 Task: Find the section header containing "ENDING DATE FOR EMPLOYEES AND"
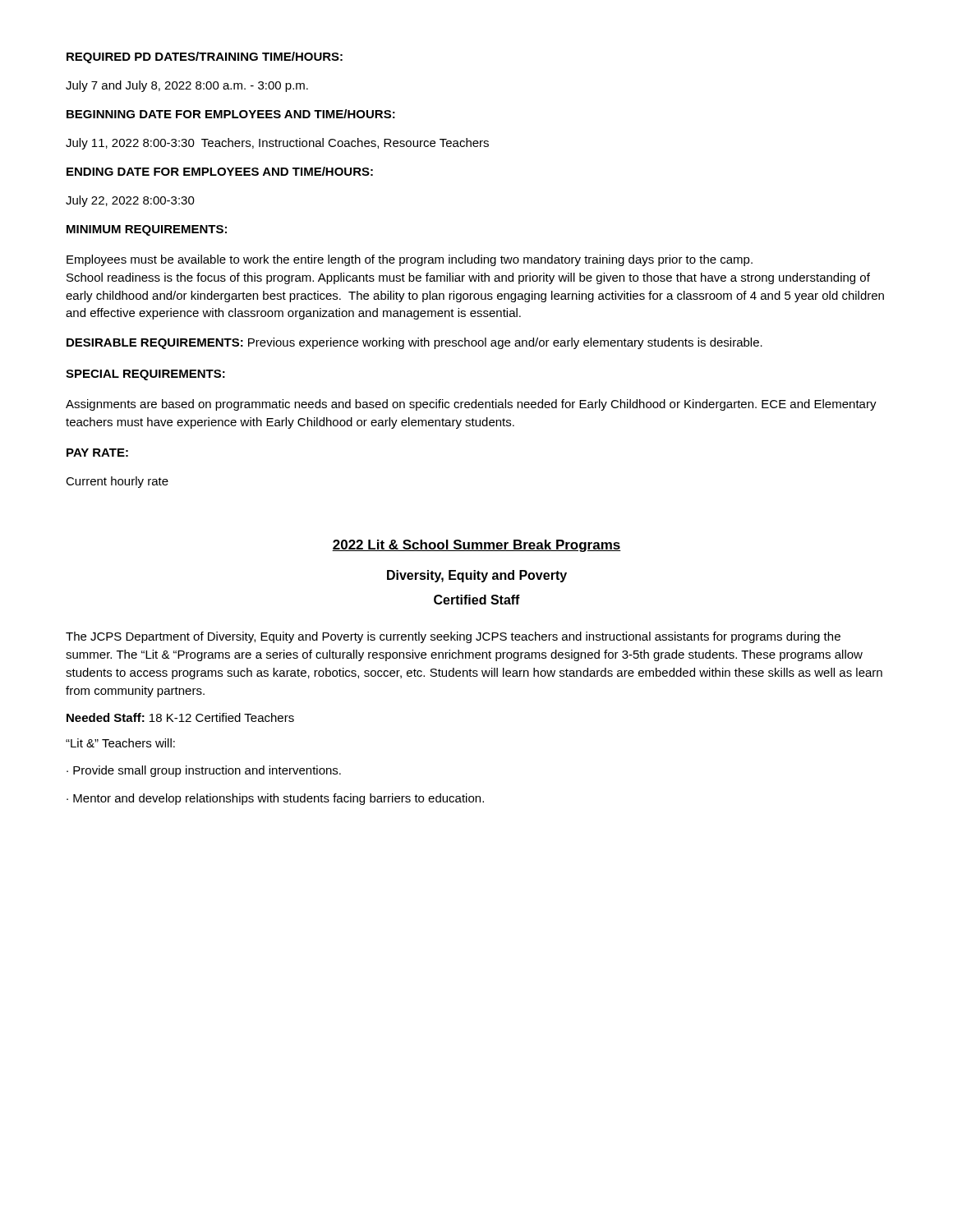220,171
